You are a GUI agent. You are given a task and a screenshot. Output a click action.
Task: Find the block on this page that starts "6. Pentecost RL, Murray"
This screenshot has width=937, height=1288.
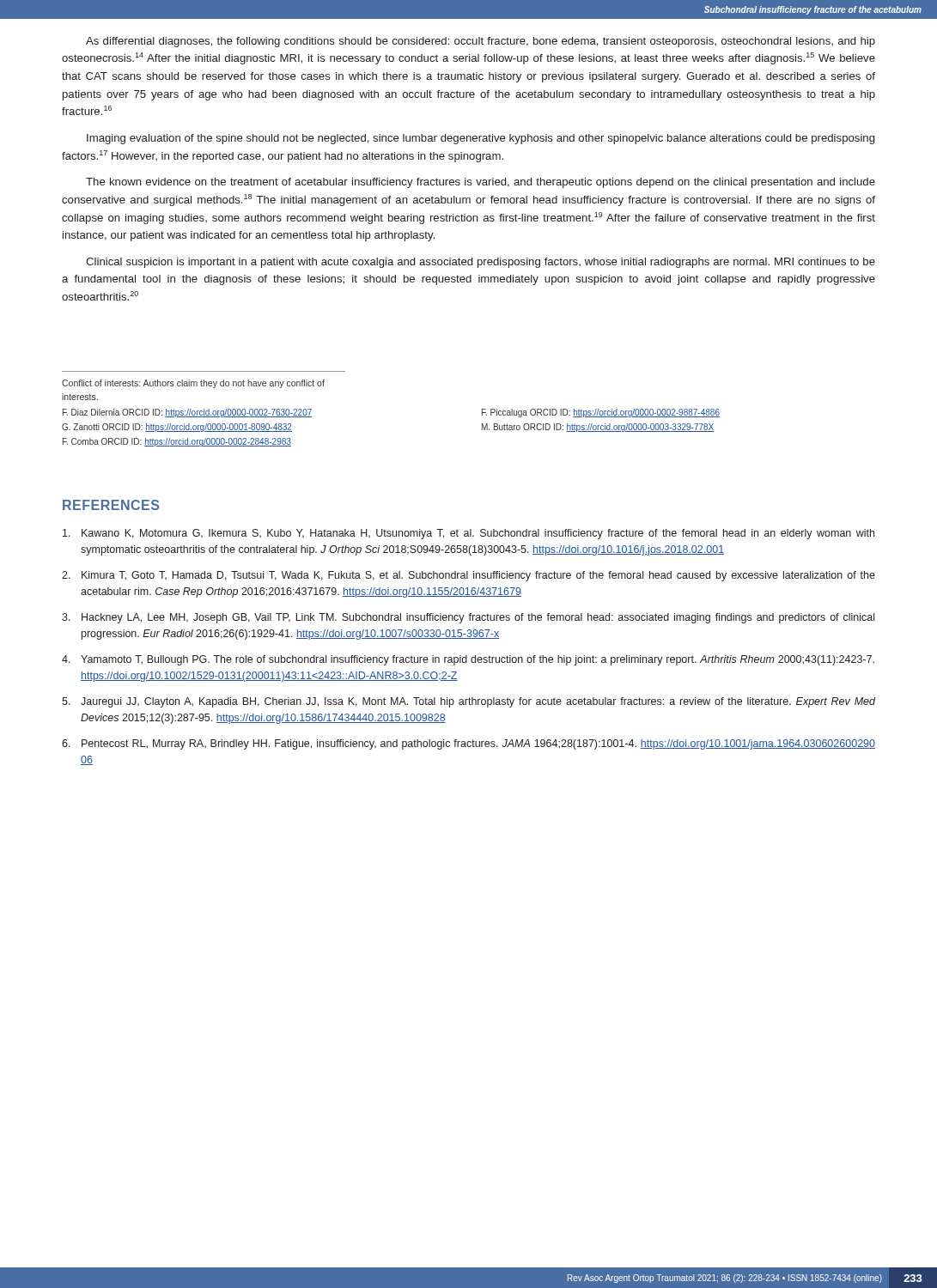pyautogui.click(x=468, y=751)
